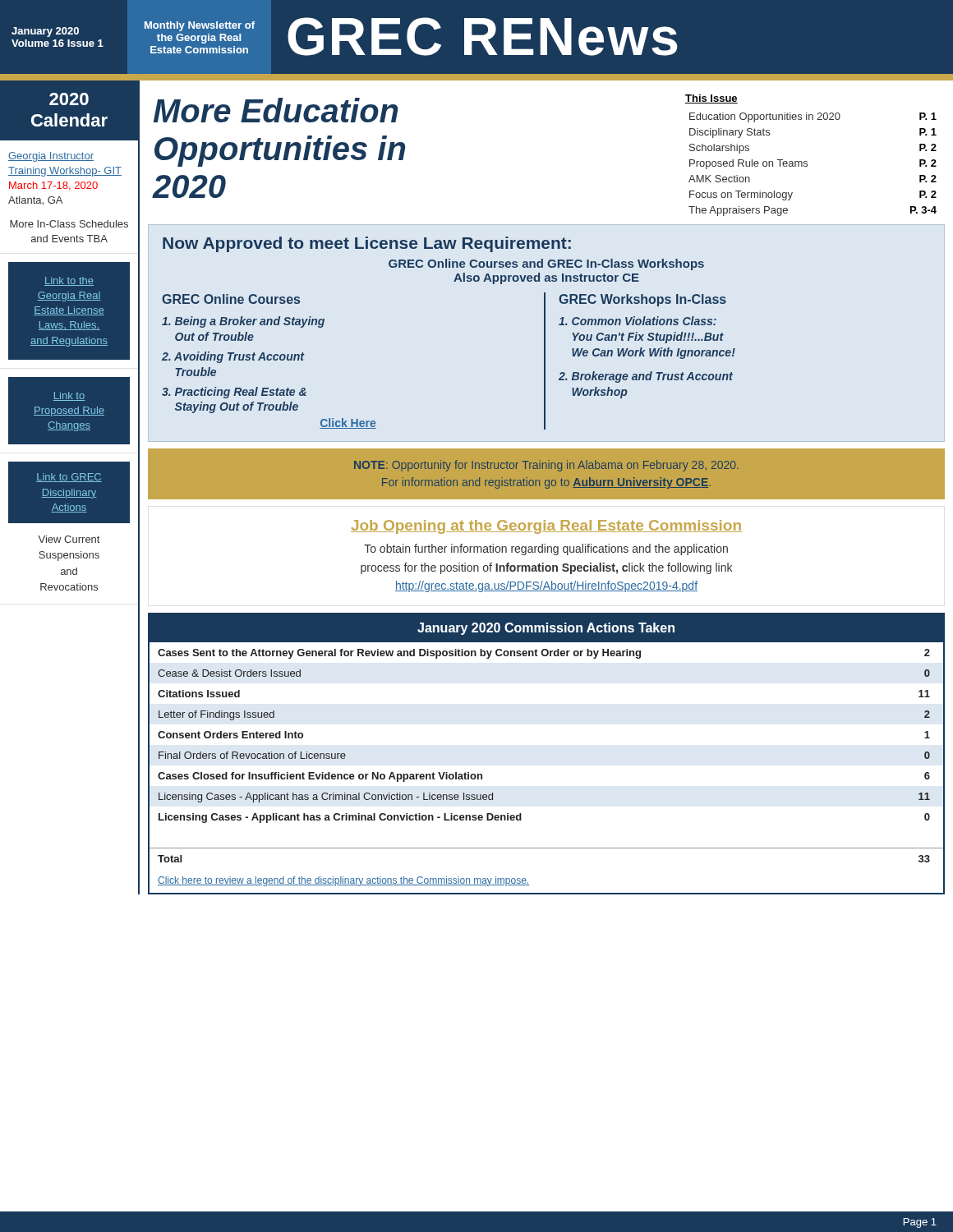
Task: Locate the section header that reads "GREC Online Courses"
Action: tap(231, 299)
